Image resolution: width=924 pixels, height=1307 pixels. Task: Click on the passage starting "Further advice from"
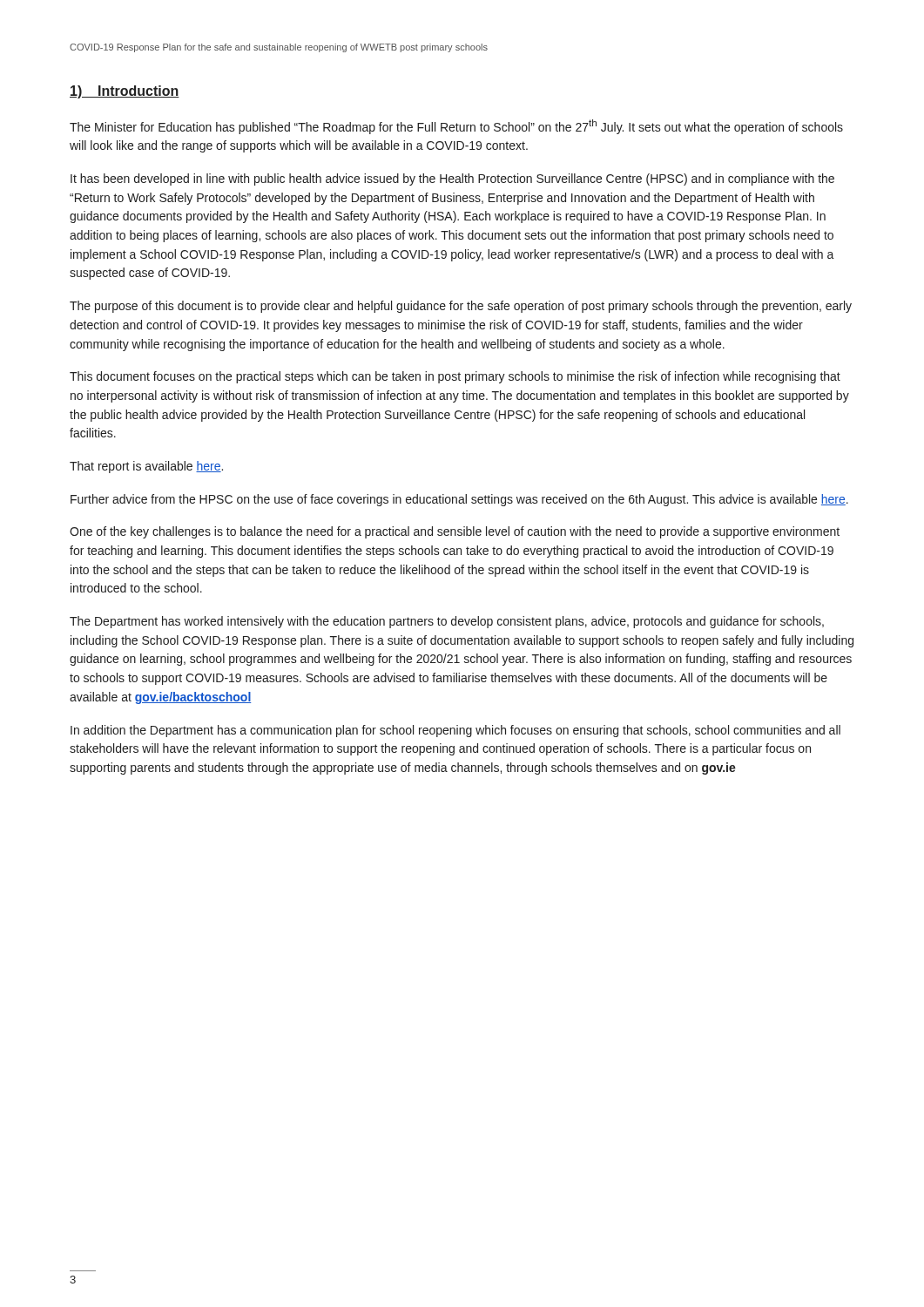[x=459, y=499]
